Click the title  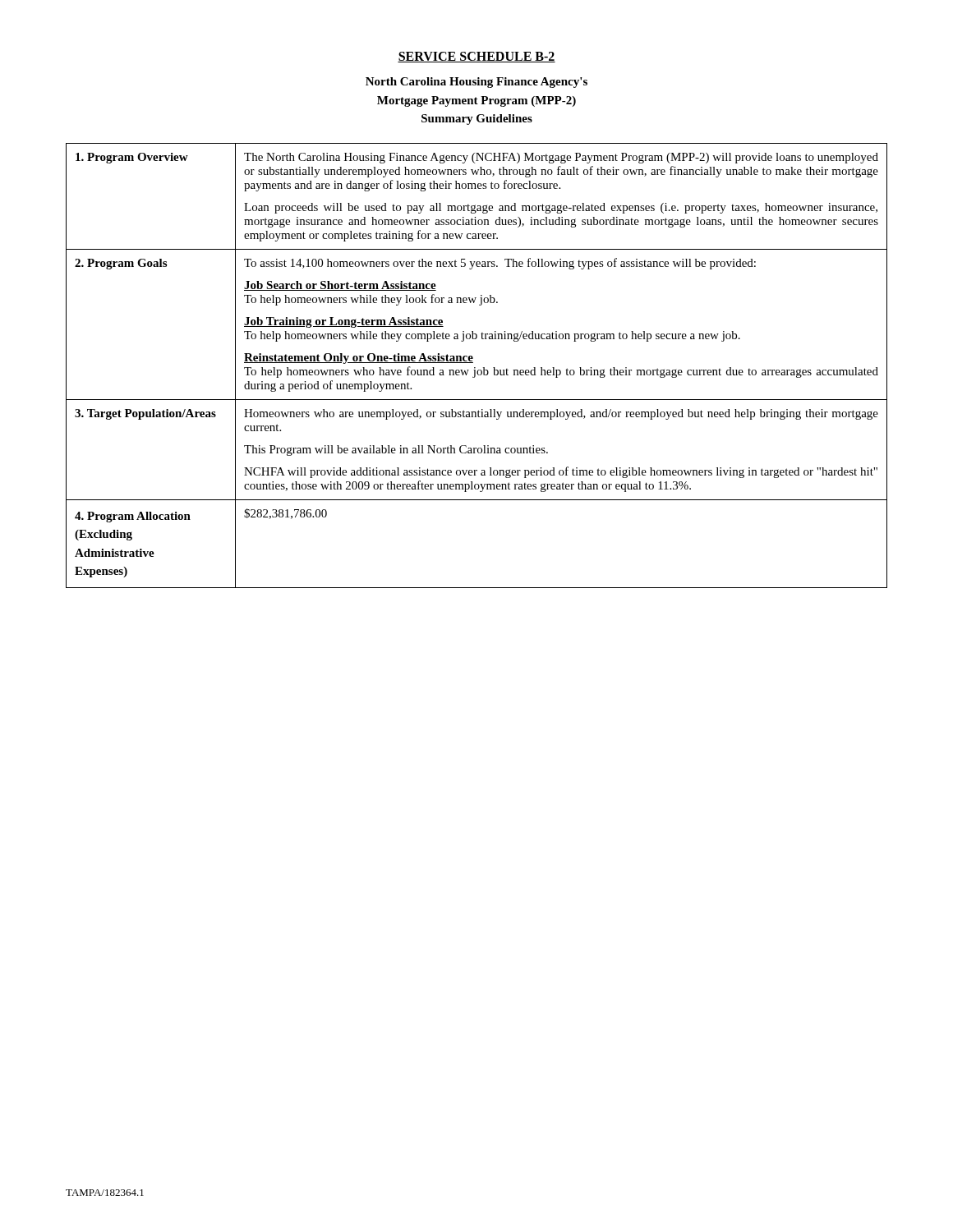pyautogui.click(x=476, y=56)
